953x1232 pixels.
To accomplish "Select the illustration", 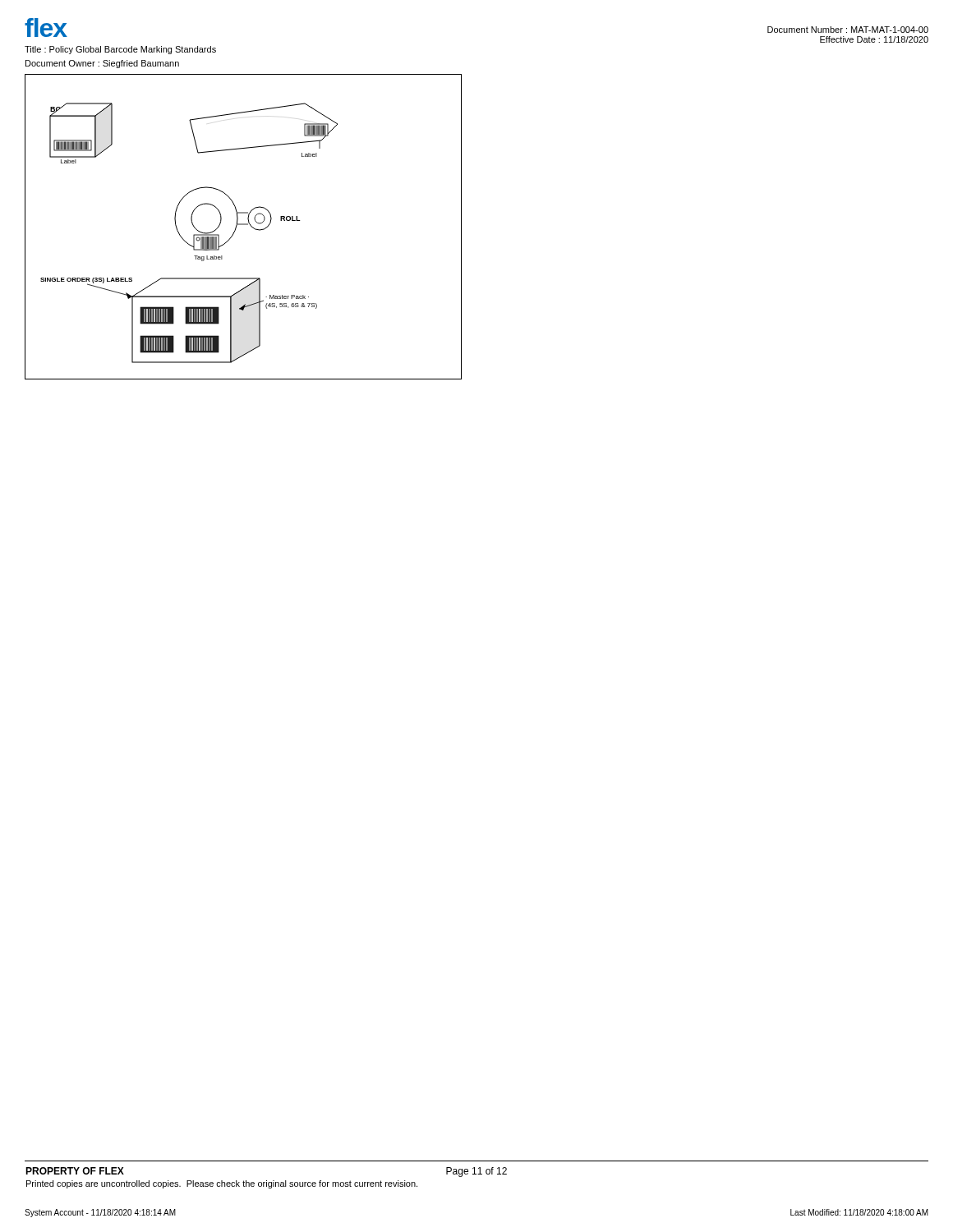I will 243,227.
